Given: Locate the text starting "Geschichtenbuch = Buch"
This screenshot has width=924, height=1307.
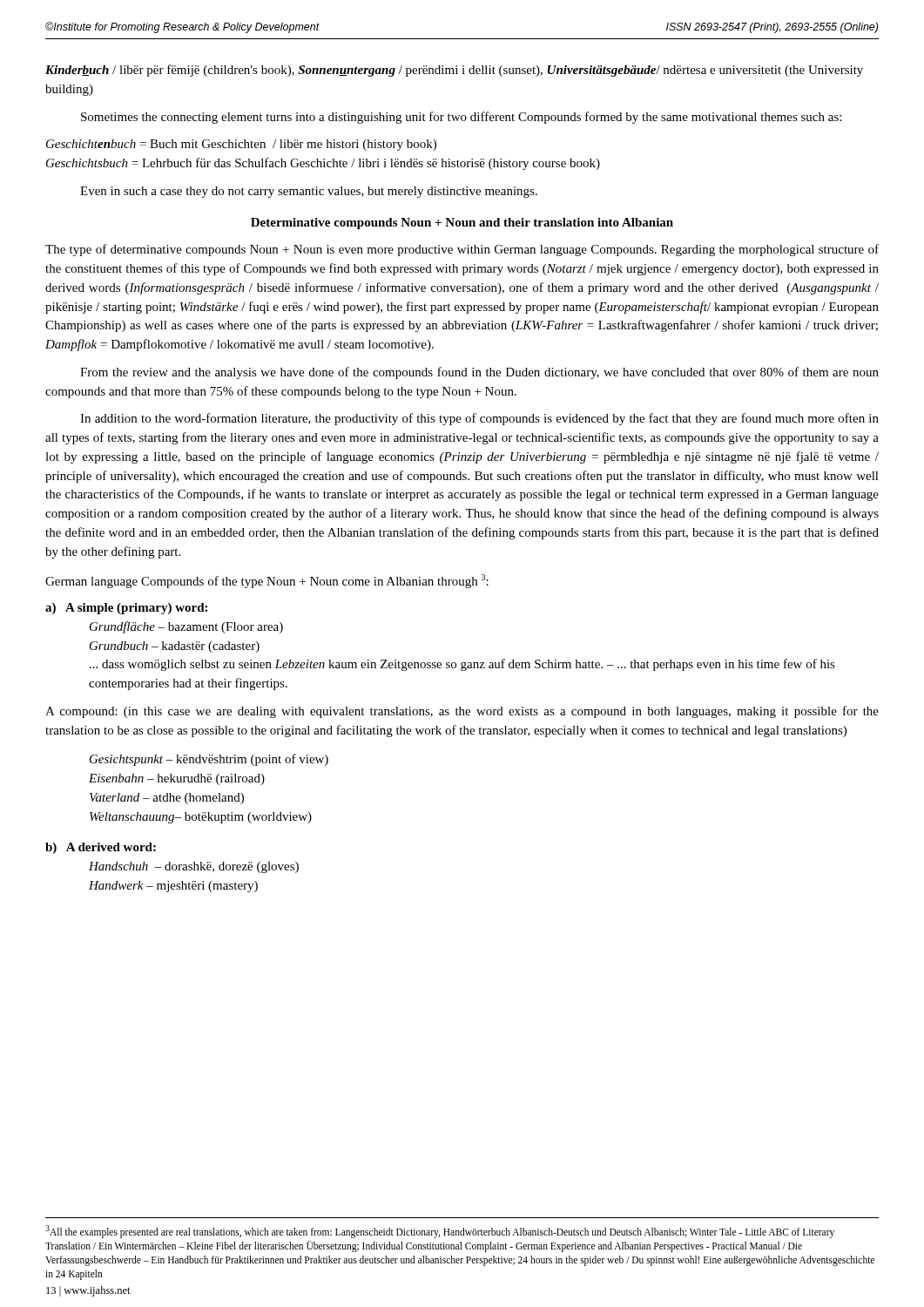Looking at the screenshot, I should coord(323,153).
